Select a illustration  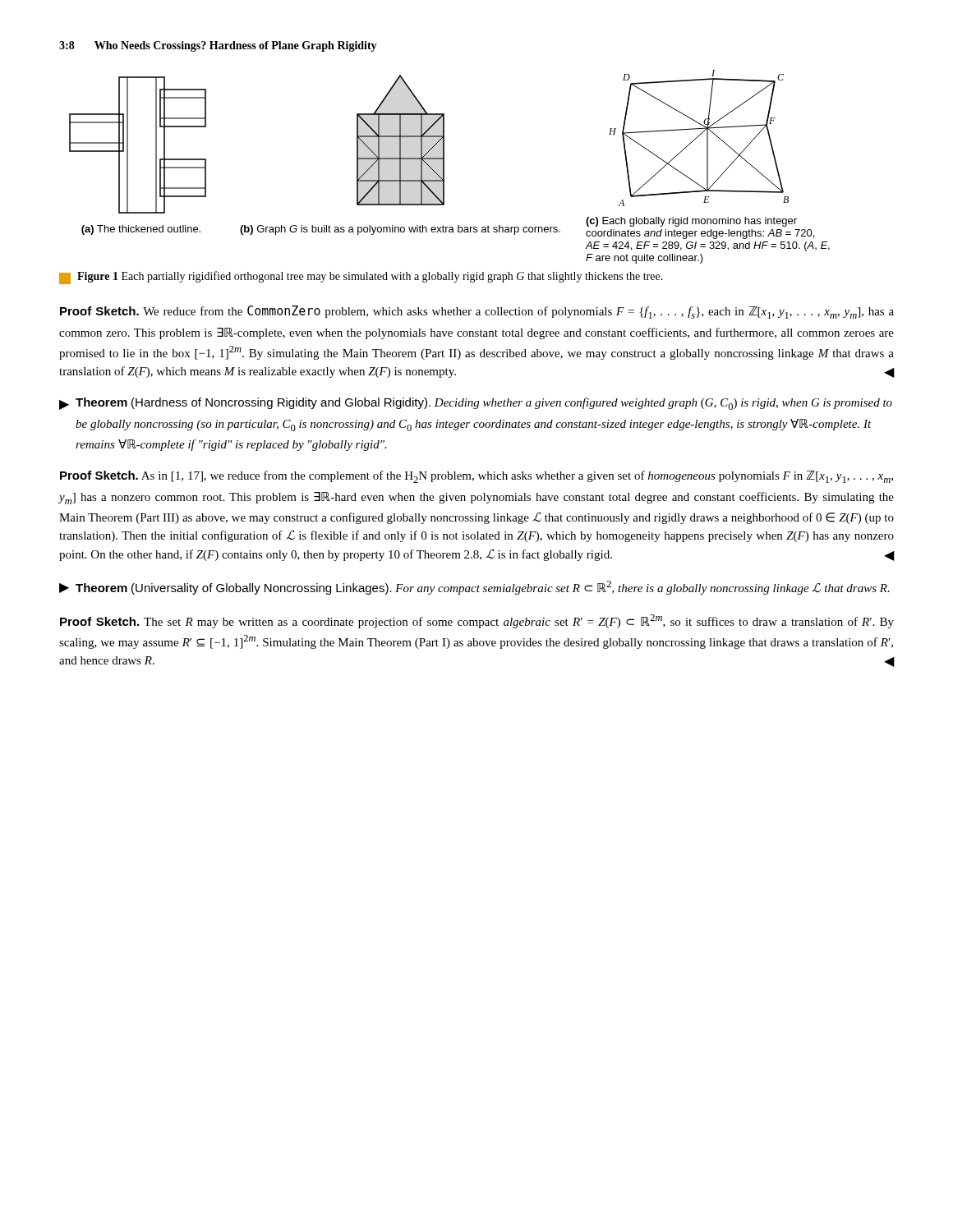click(x=476, y=166)
